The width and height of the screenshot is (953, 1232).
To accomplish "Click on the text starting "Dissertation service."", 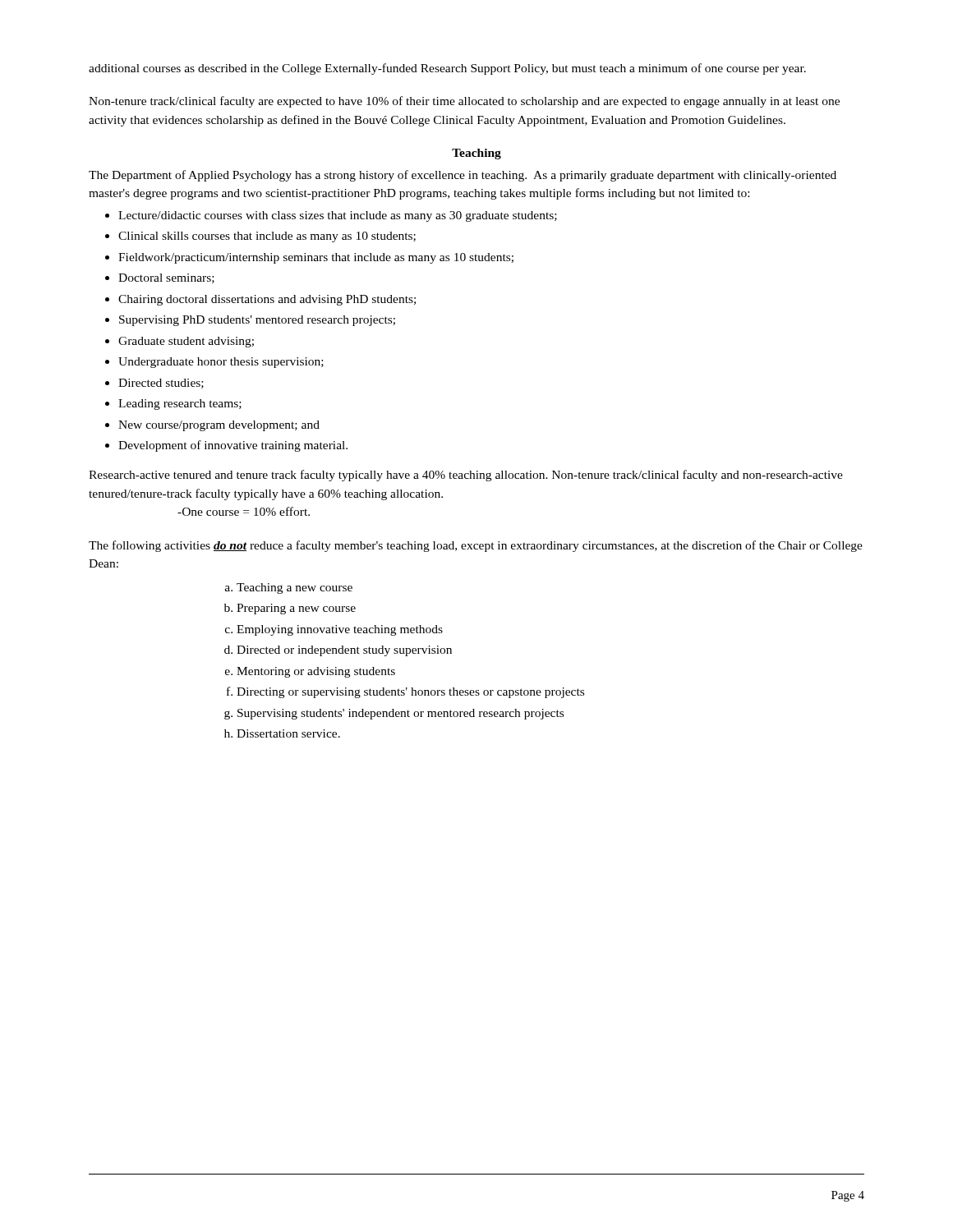I will (289, 733).
